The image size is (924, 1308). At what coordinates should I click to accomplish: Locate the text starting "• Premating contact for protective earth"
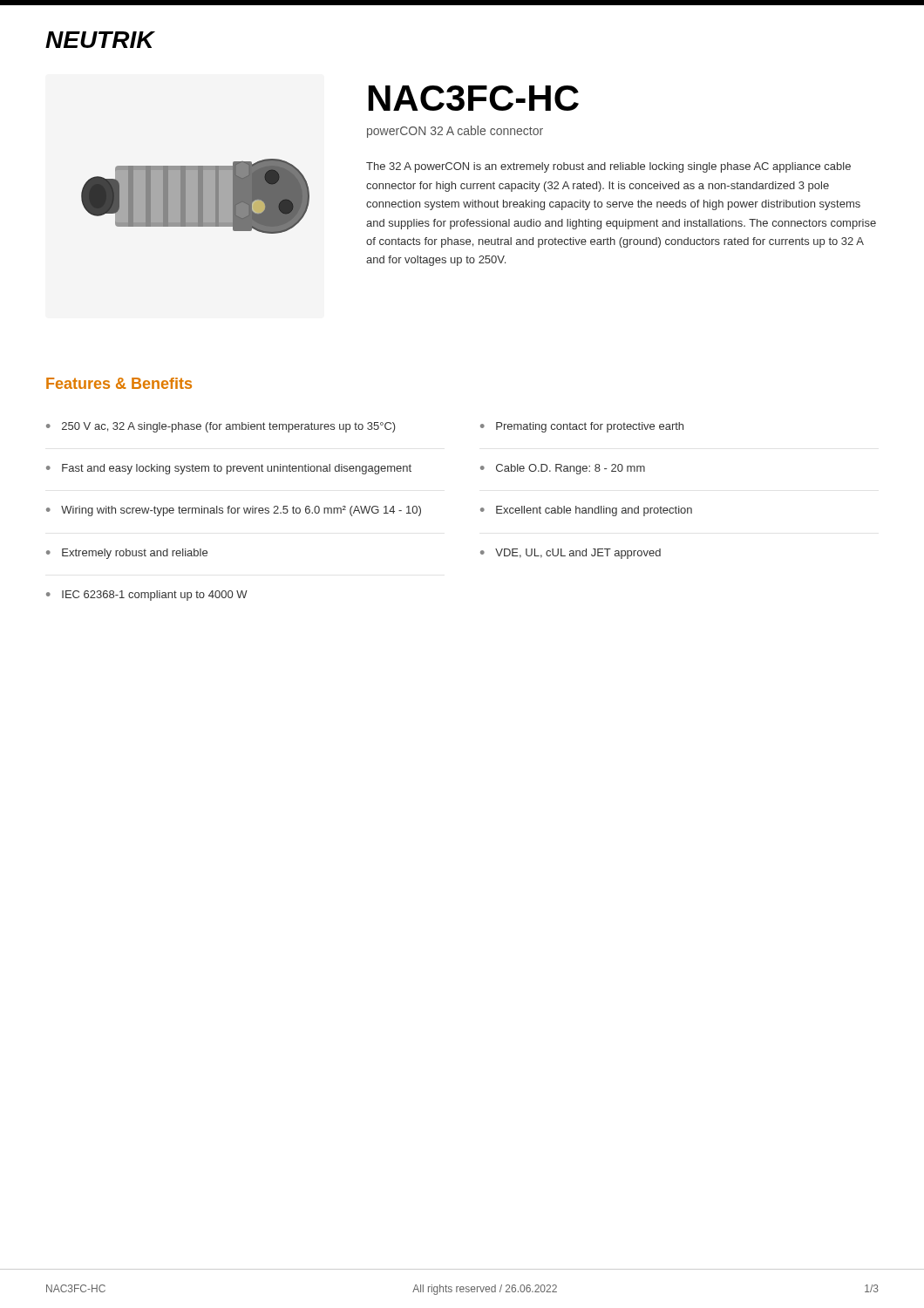[582, 427]
